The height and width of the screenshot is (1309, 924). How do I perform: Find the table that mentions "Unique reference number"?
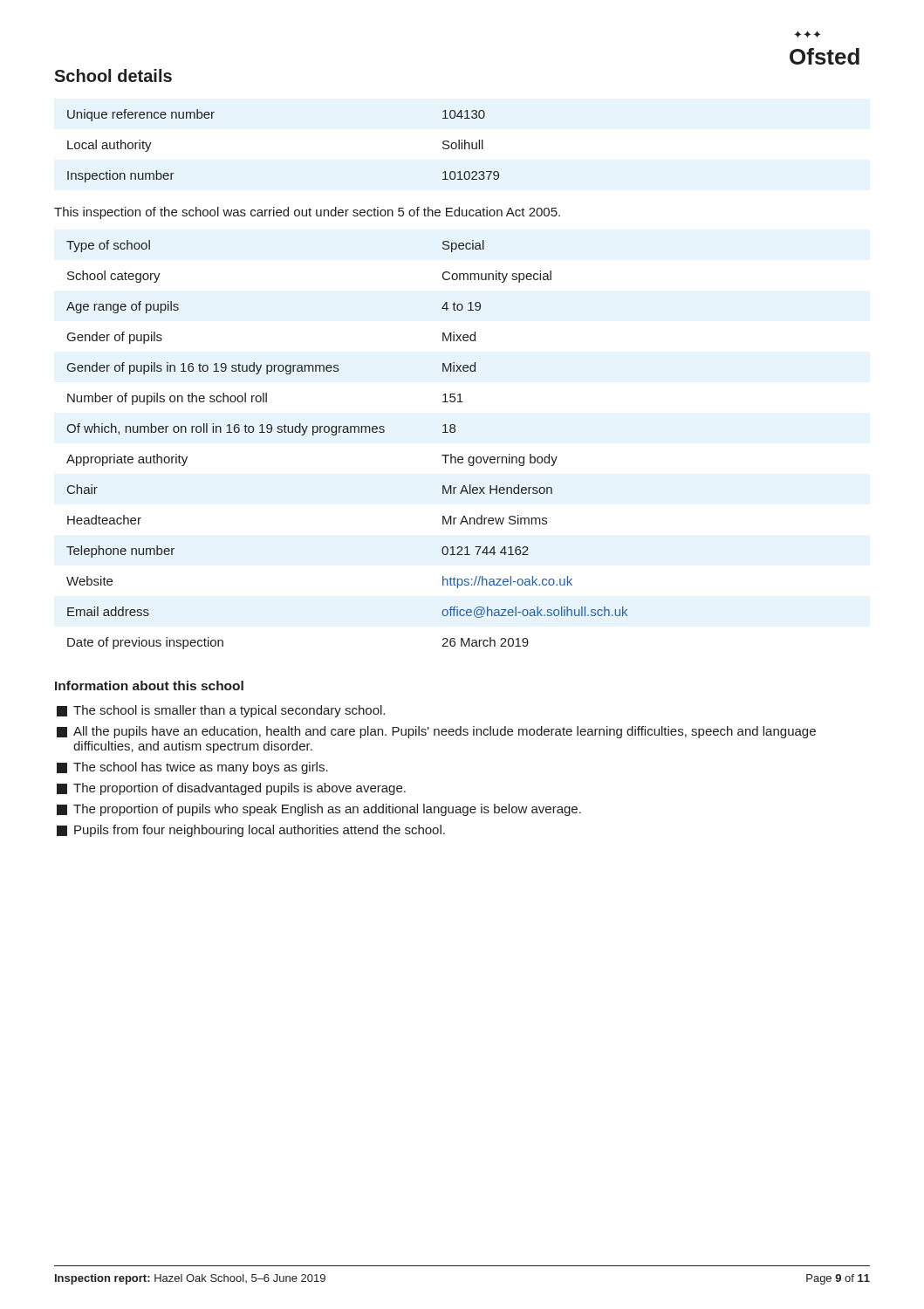tap(462, 144)
